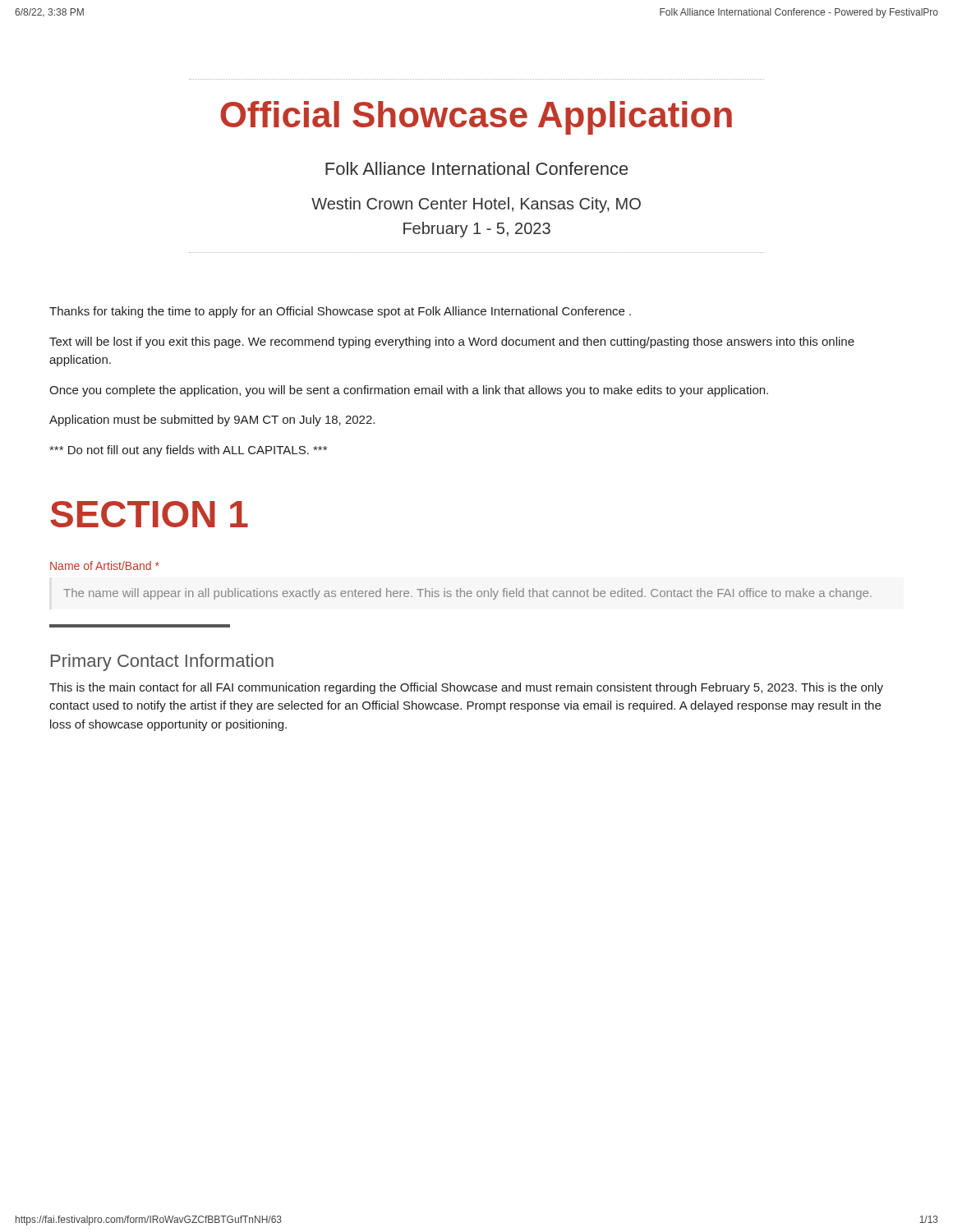The width and height of the screenshot is (953, 1232).
Task: Select the block starting "Text will be lost if you exit"
Action: pyautogui.click(x=452, y=350)
